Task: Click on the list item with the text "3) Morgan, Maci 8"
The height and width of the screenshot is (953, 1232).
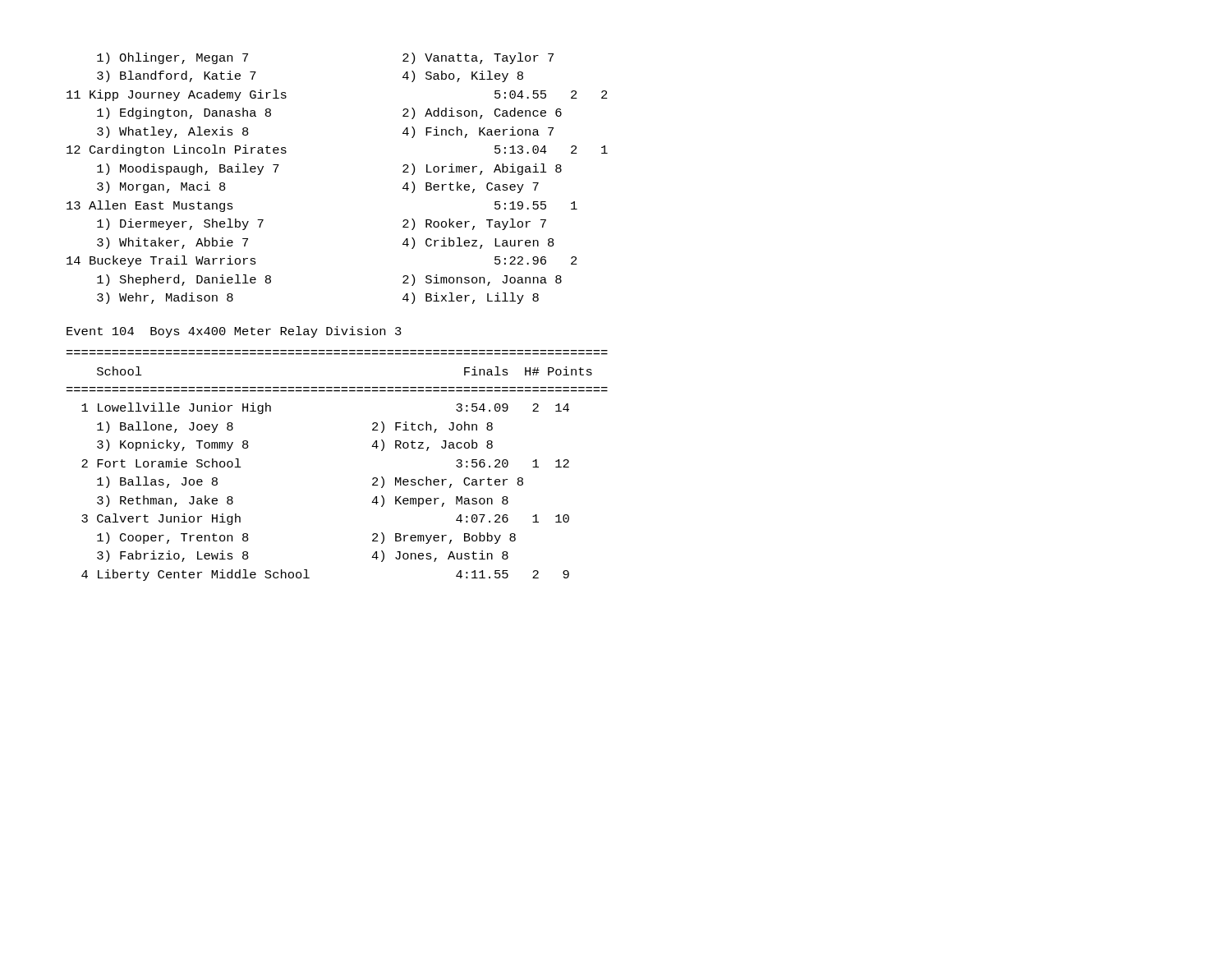Action: 160,187
